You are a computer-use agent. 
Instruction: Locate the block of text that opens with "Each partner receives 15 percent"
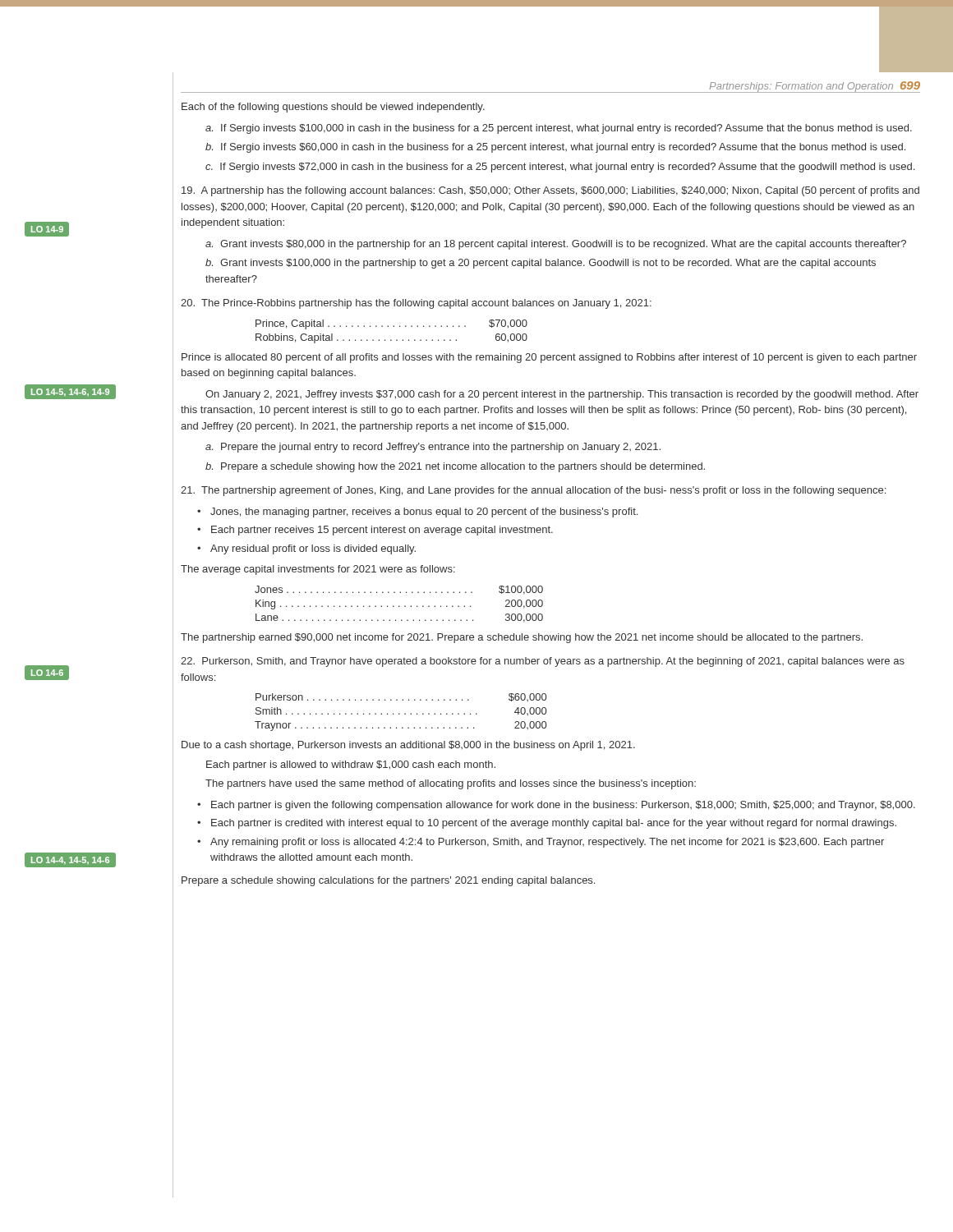point(382,529)
